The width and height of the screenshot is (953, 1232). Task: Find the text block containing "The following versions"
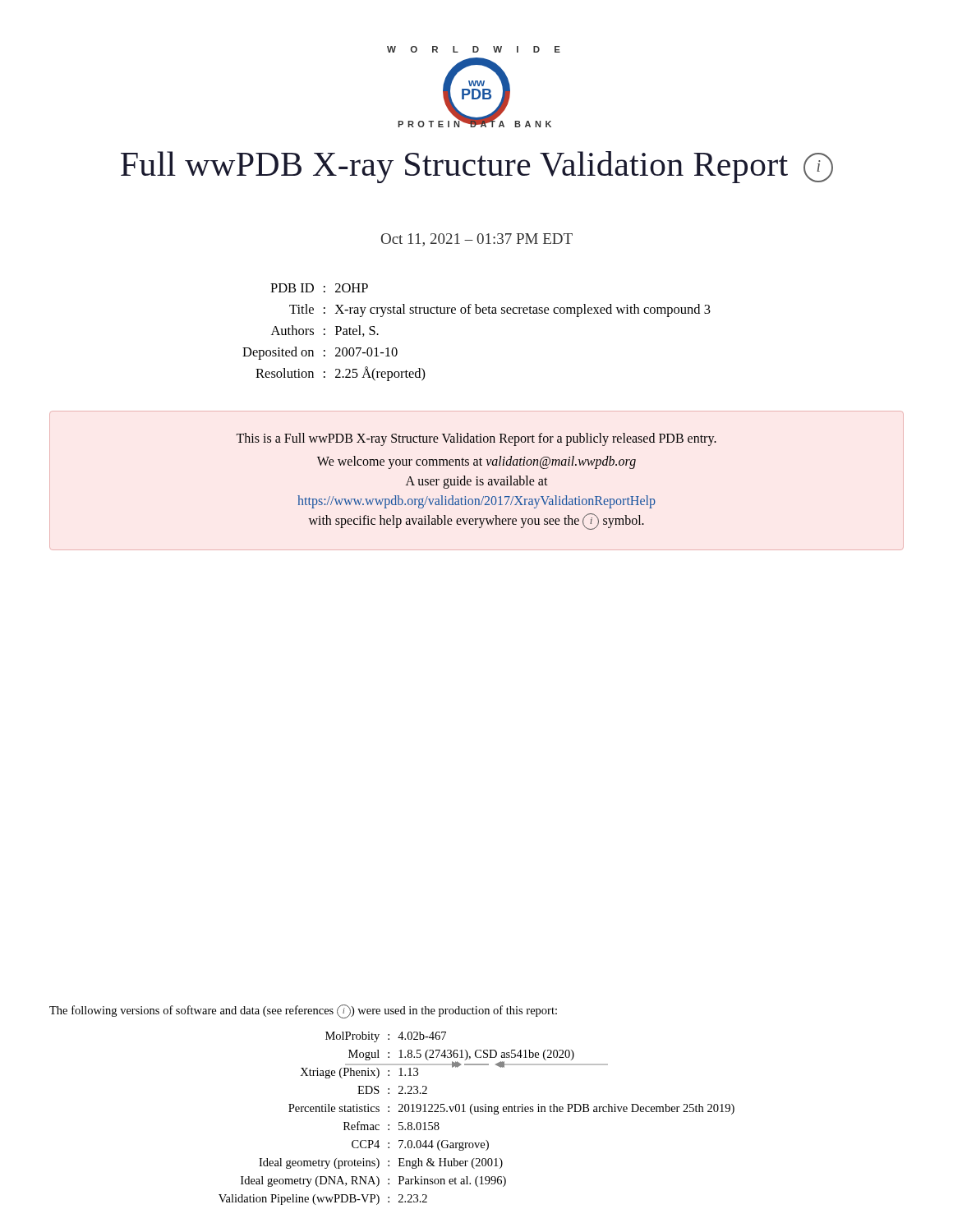pos(304,1011)
